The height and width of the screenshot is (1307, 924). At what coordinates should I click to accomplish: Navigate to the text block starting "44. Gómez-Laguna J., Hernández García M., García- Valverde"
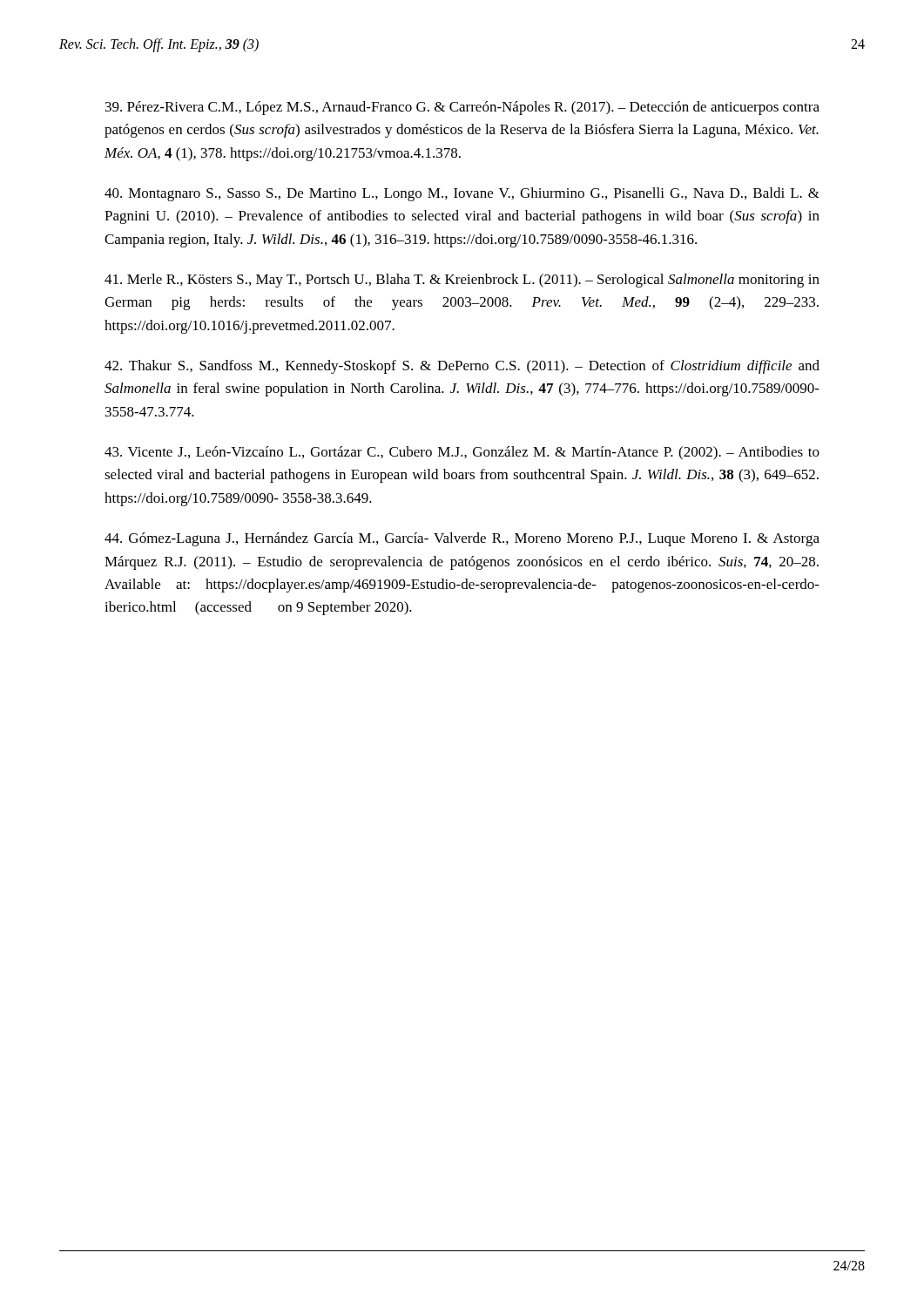(x=462, y=573)
